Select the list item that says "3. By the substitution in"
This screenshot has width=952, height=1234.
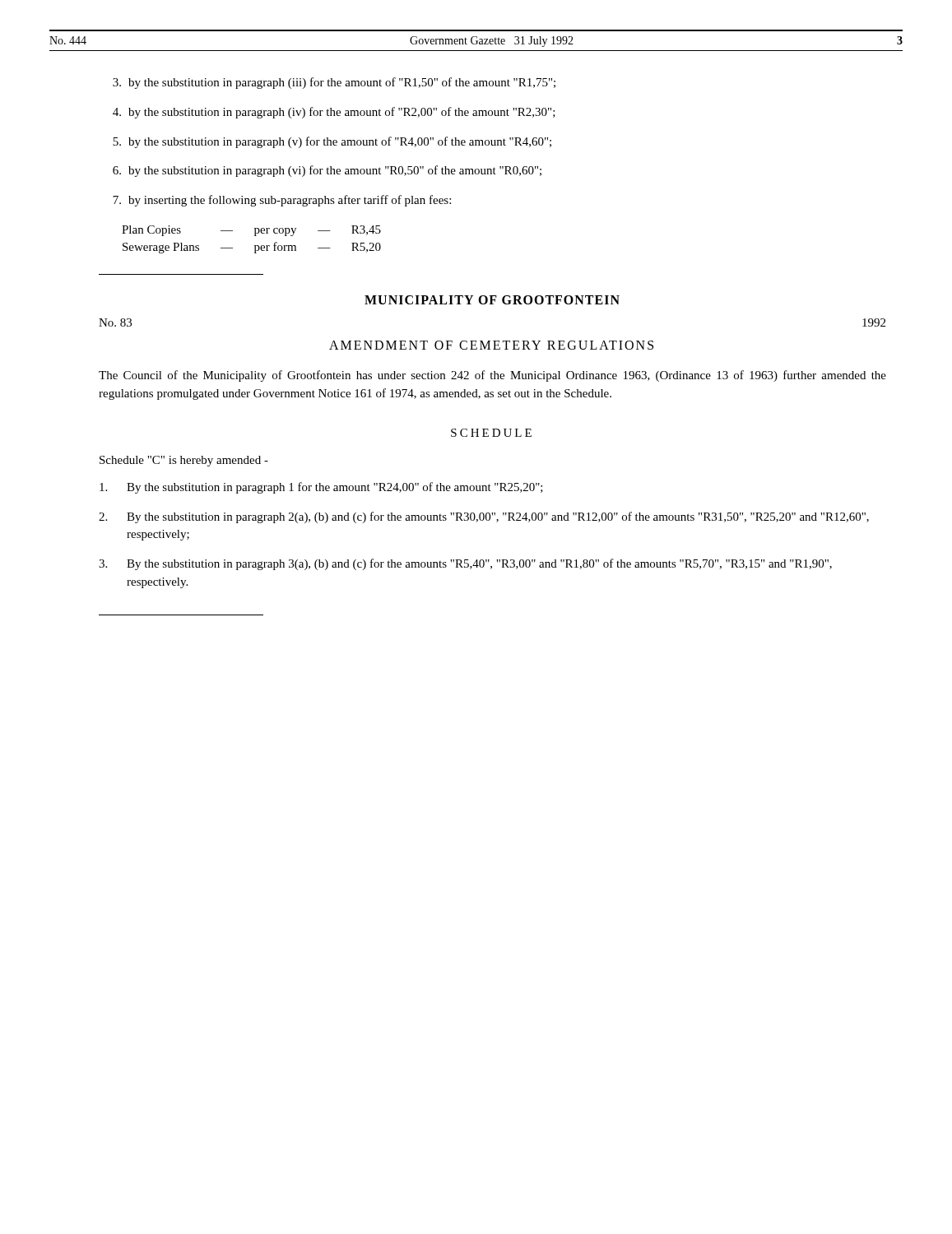492,573
